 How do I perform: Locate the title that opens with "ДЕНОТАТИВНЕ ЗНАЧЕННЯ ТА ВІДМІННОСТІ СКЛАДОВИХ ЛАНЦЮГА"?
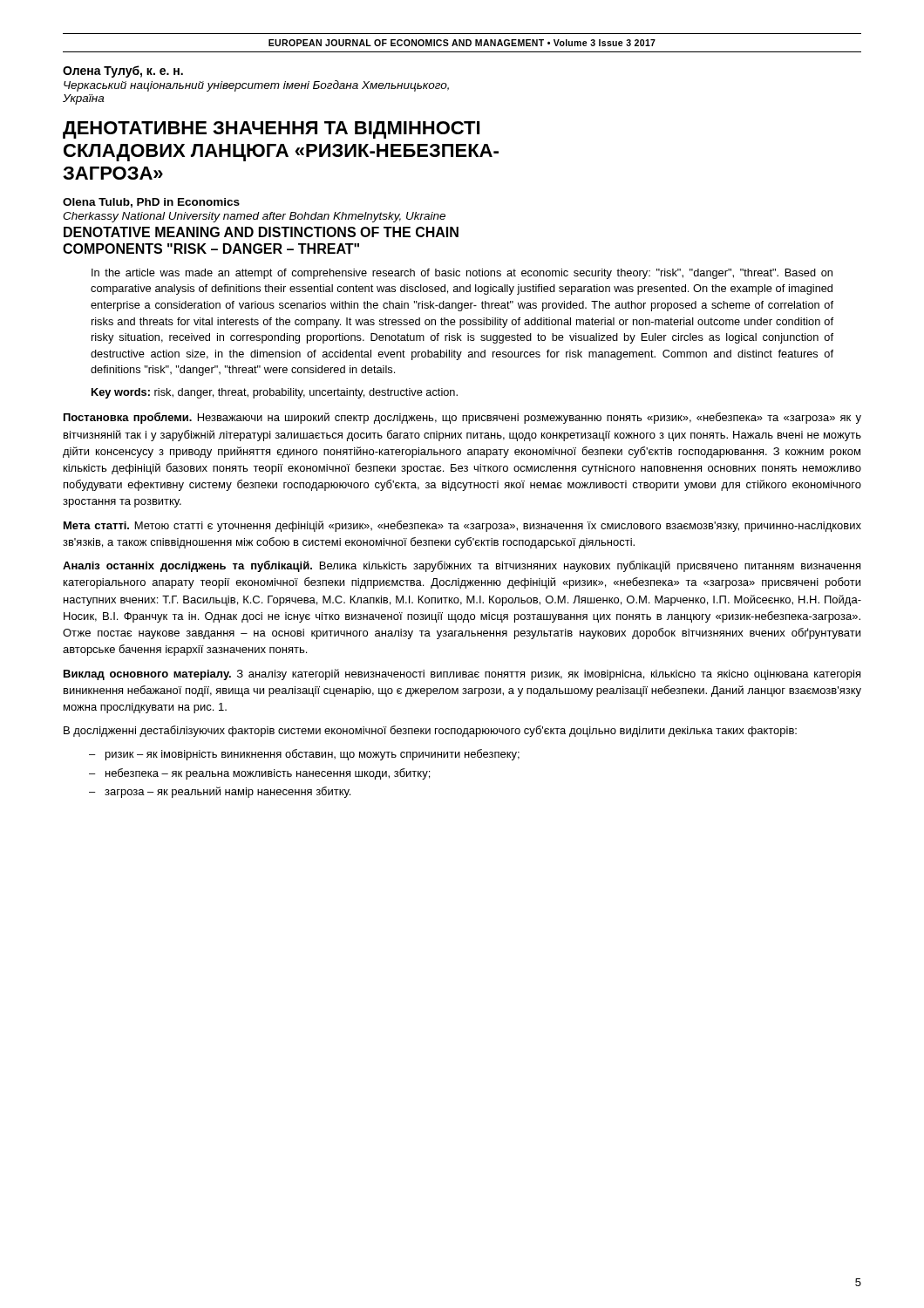(x=281, y=150)
